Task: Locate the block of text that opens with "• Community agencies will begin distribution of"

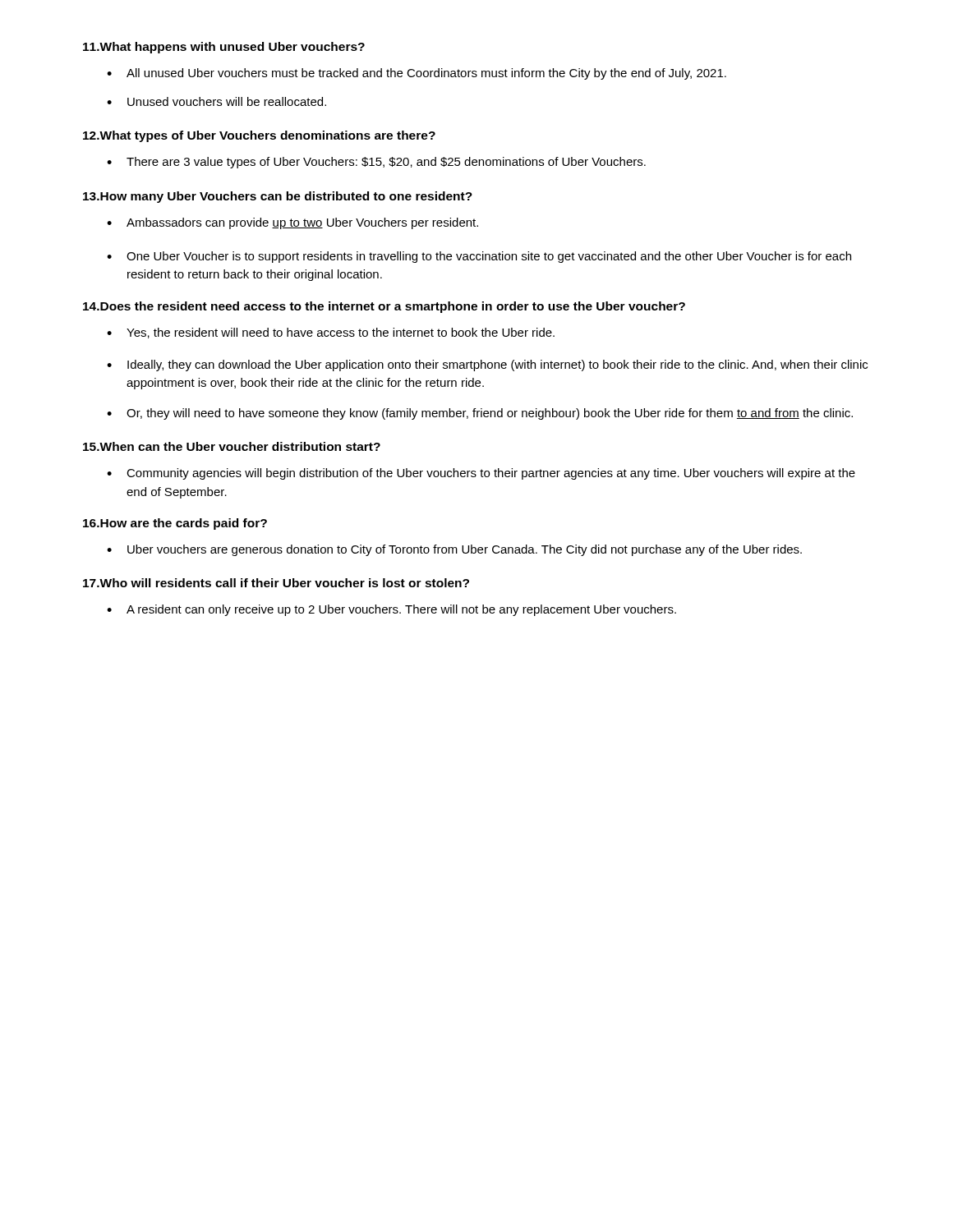Action: (x=489, y=483)
